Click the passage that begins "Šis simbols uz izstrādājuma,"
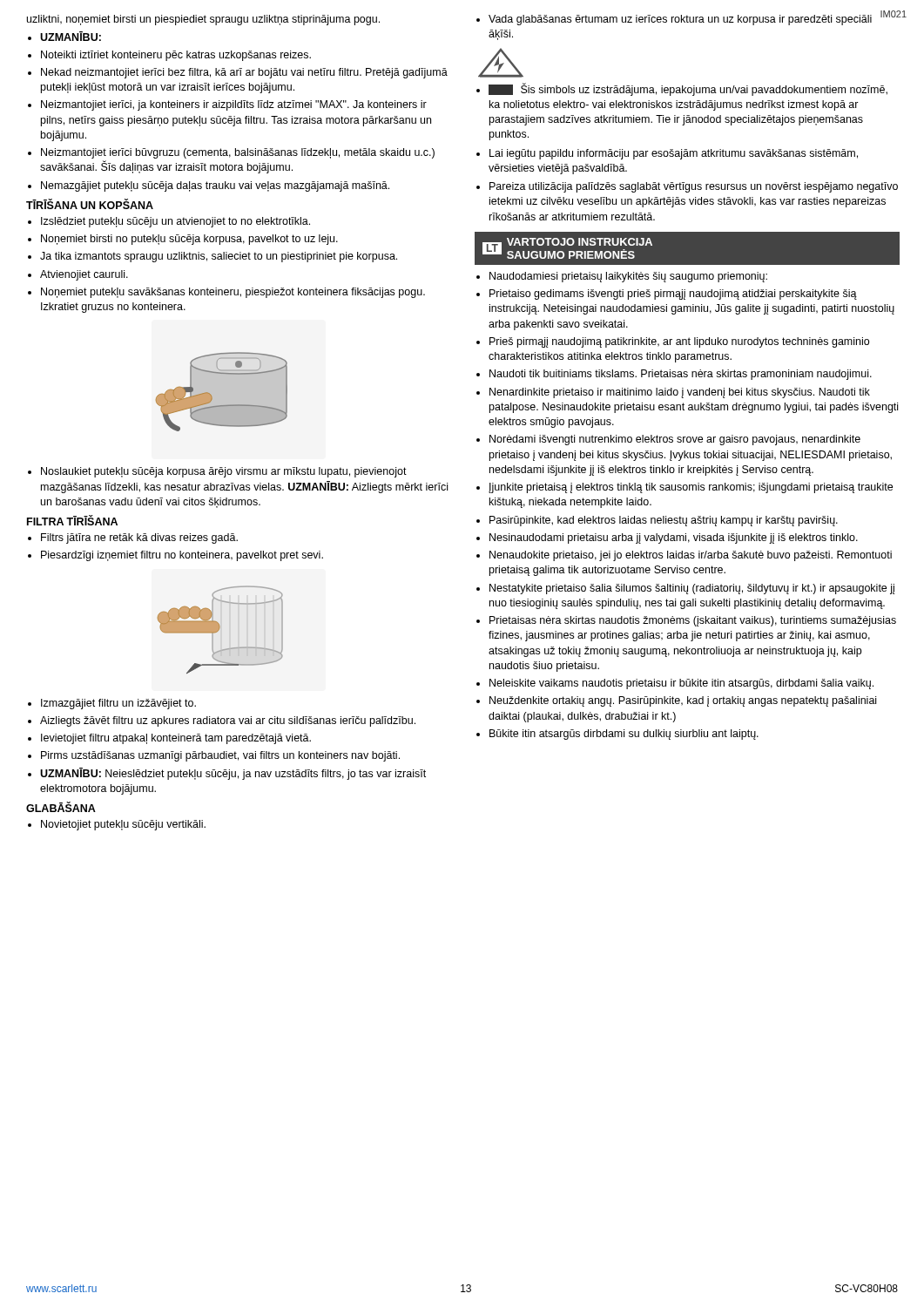The height and width of the screenshot is (1307, 924). (688, 112)
